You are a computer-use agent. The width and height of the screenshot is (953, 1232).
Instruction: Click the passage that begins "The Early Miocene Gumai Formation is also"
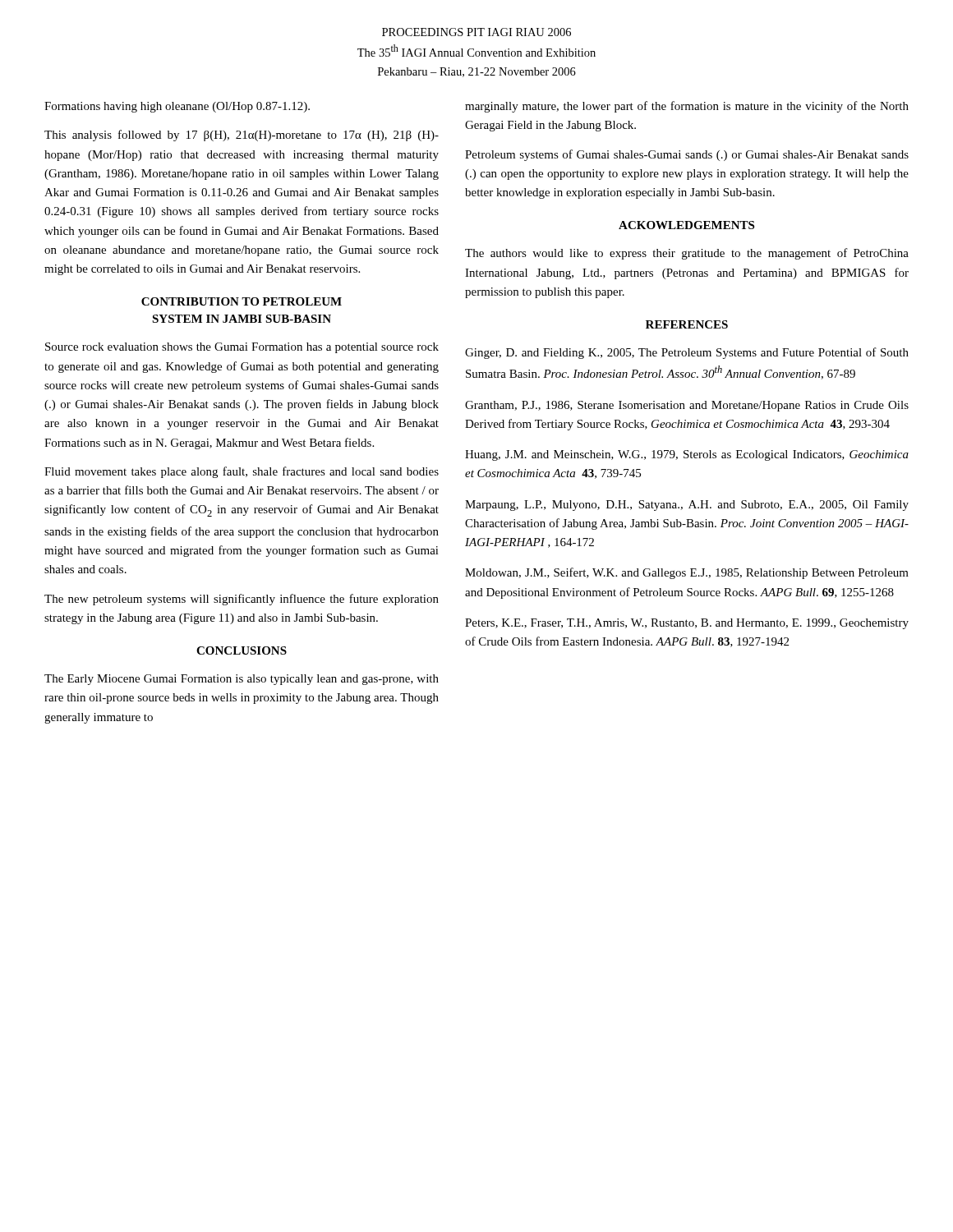242,698
